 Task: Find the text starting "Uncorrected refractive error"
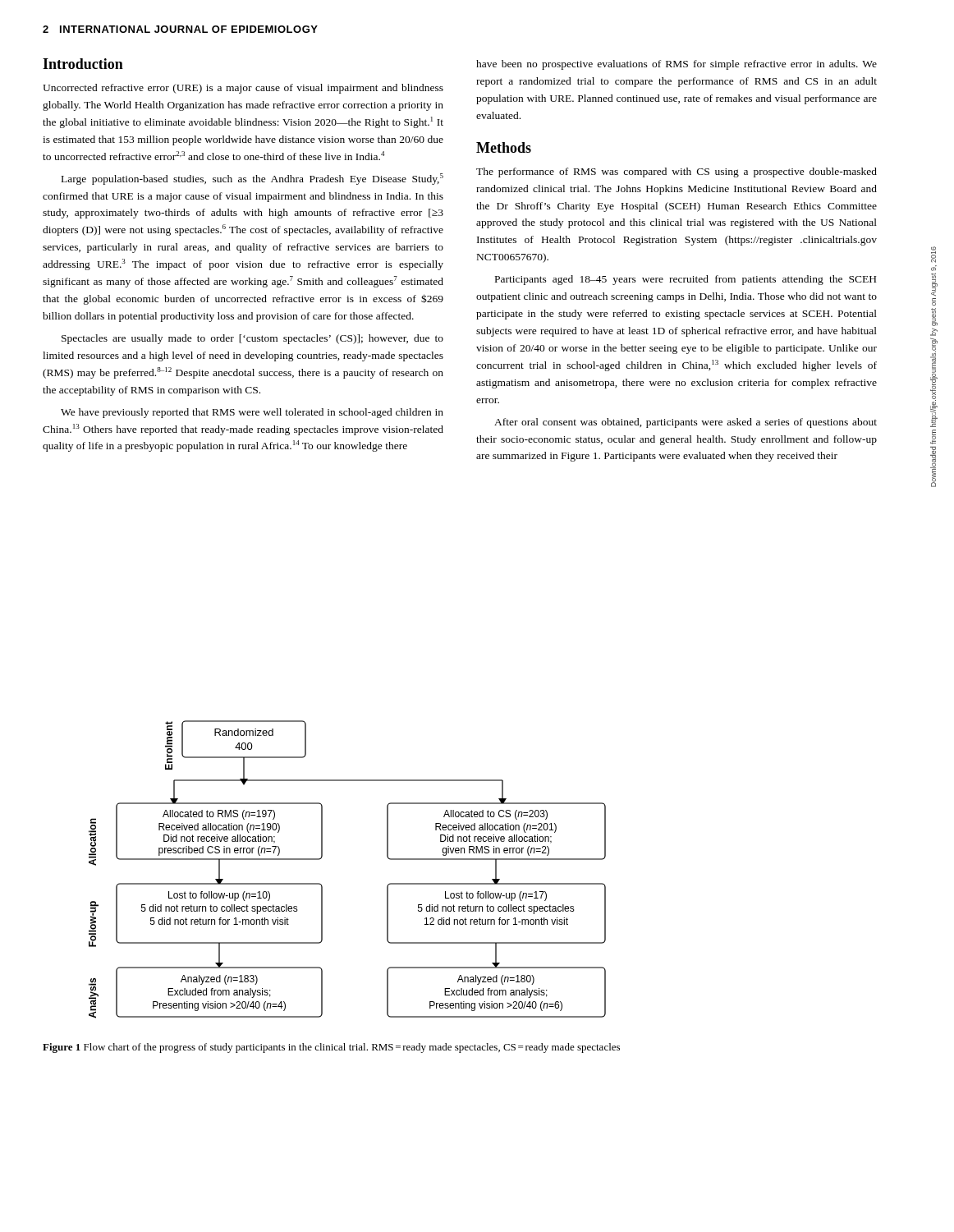point(243,268)
